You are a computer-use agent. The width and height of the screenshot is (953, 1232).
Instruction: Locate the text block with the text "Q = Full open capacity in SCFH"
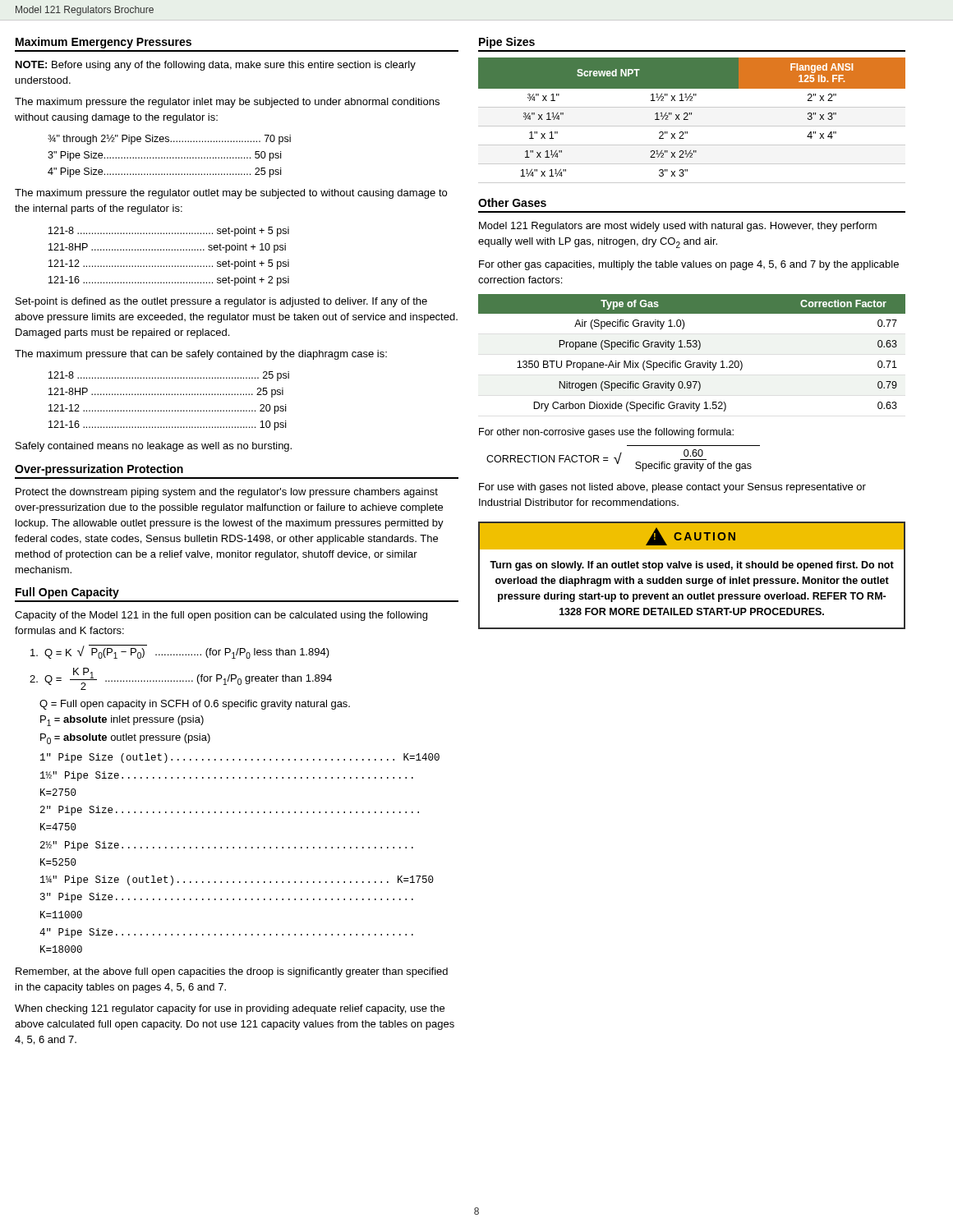[x=195, y=704]
